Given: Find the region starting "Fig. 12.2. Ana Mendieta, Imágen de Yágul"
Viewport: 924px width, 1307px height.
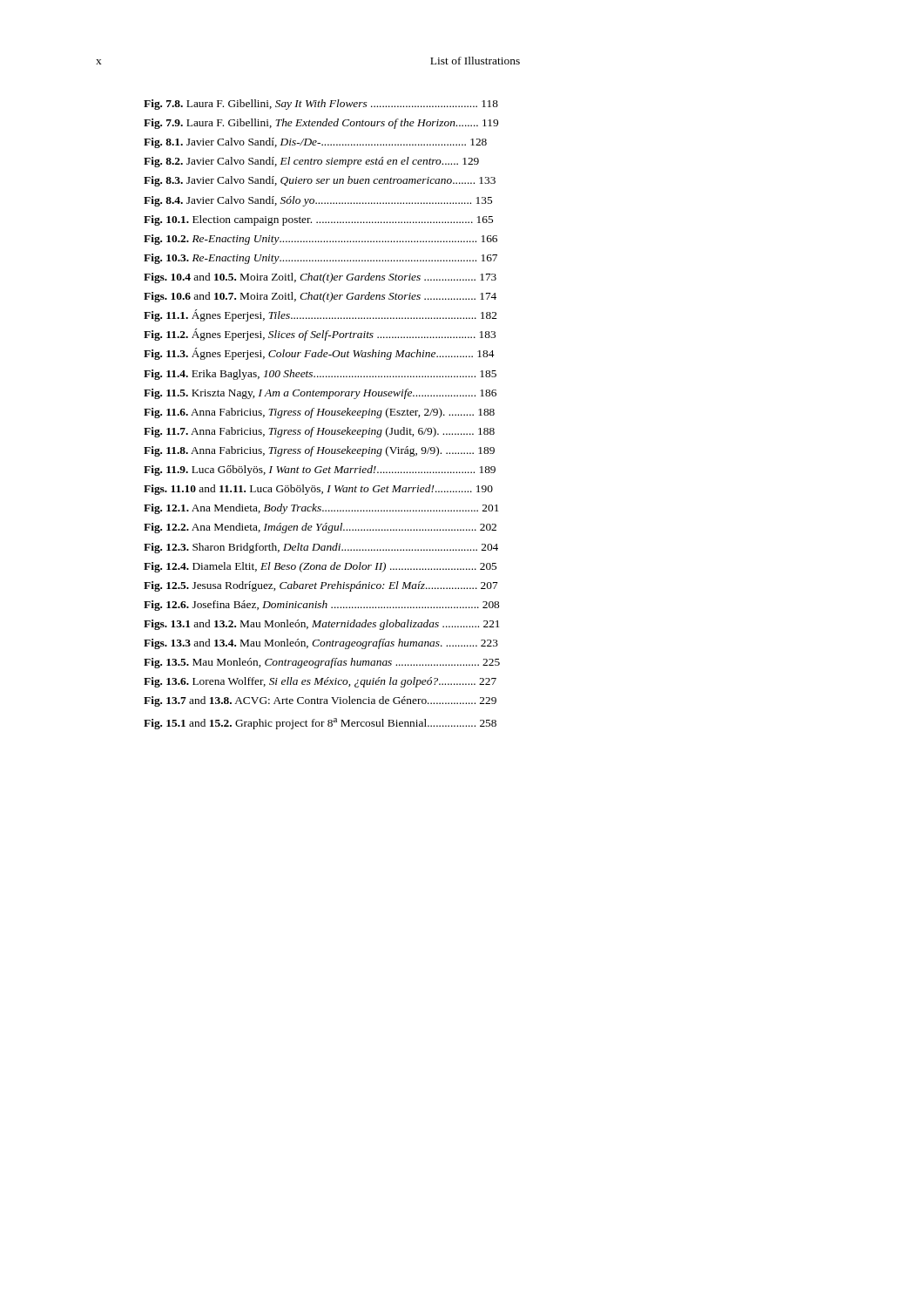Looking at the screenshot, I should [320, 528].
